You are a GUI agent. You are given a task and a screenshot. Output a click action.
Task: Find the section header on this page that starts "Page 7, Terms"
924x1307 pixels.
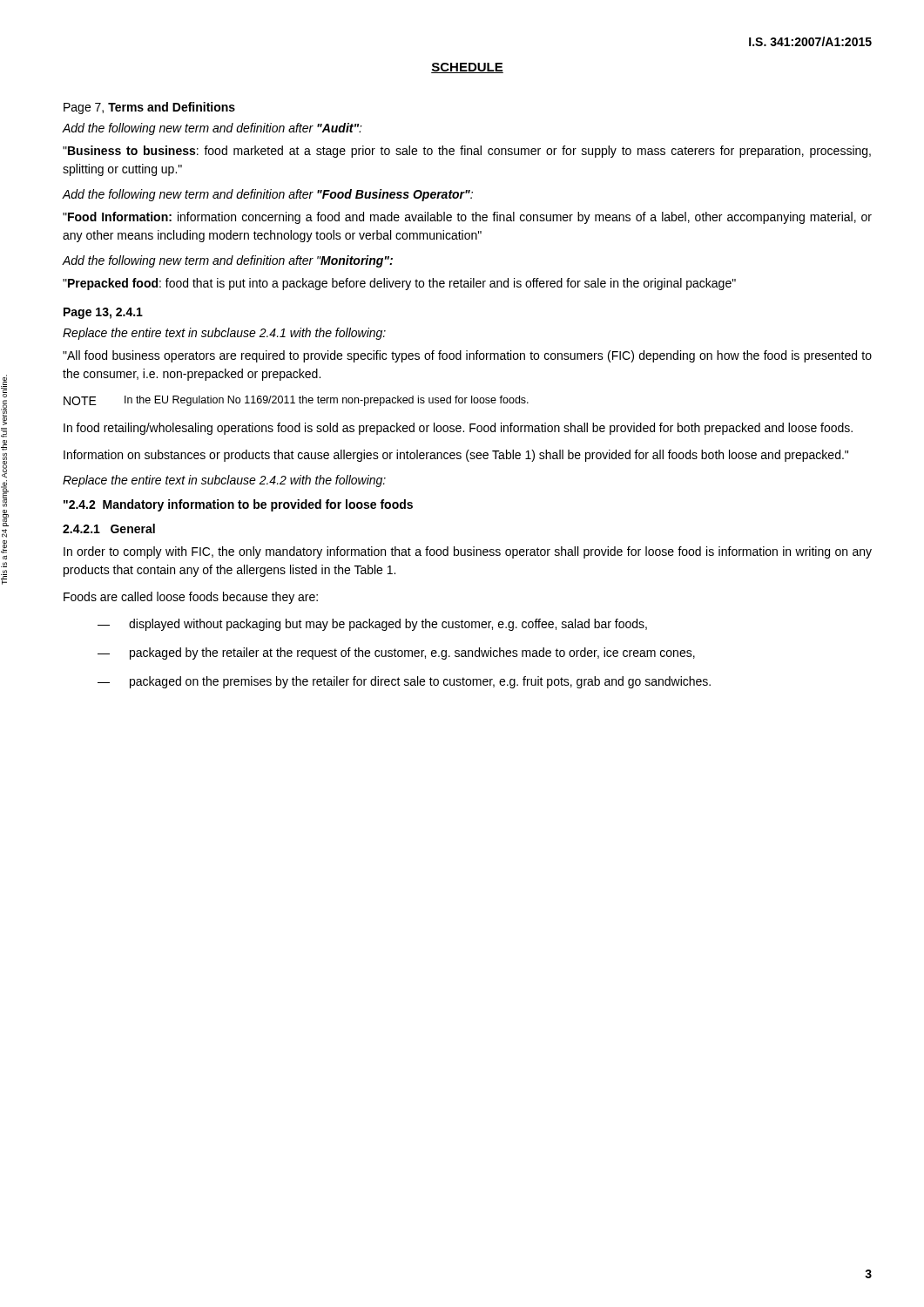149,107
